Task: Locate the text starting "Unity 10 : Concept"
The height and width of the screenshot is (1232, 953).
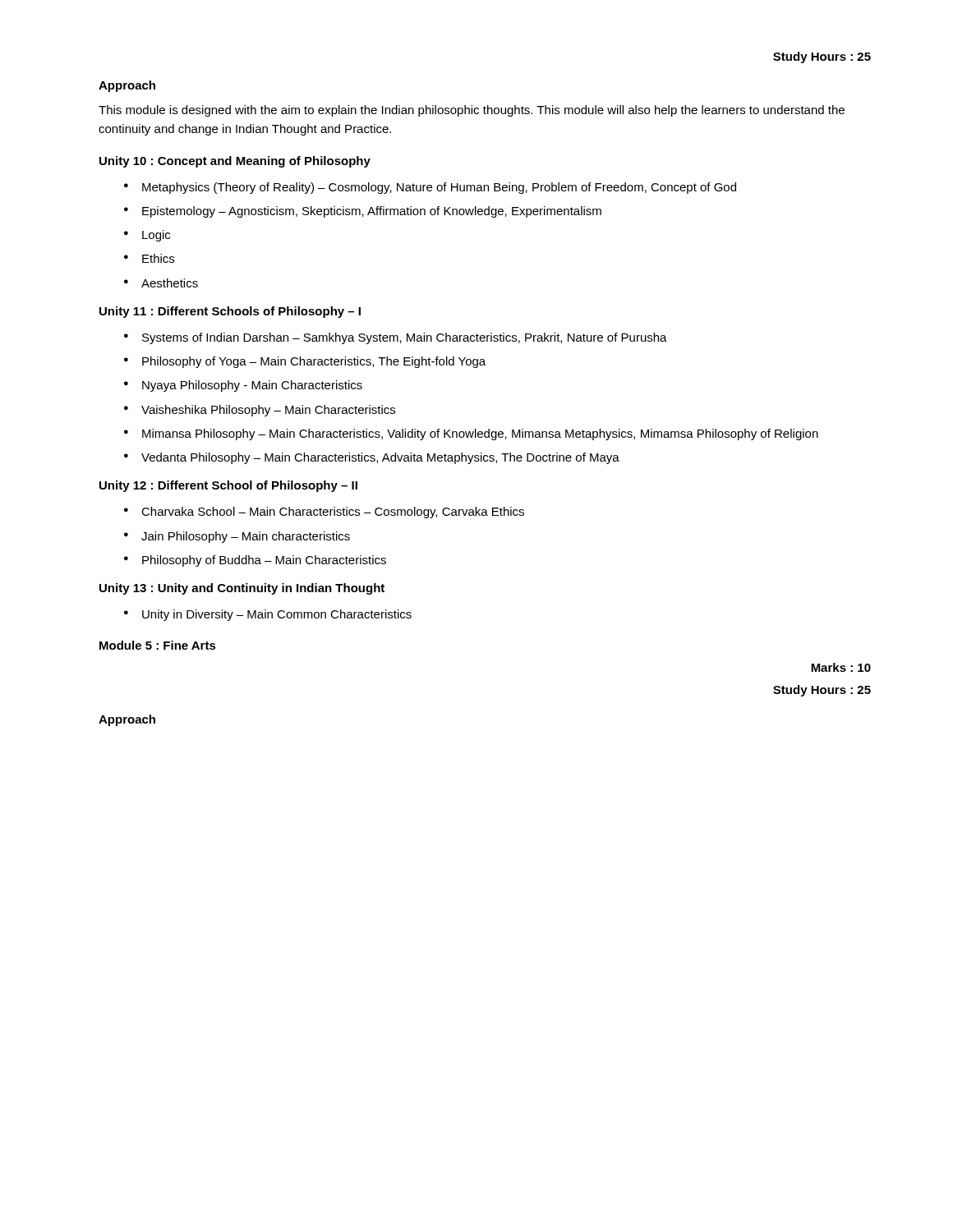Action: pos(234,160)
